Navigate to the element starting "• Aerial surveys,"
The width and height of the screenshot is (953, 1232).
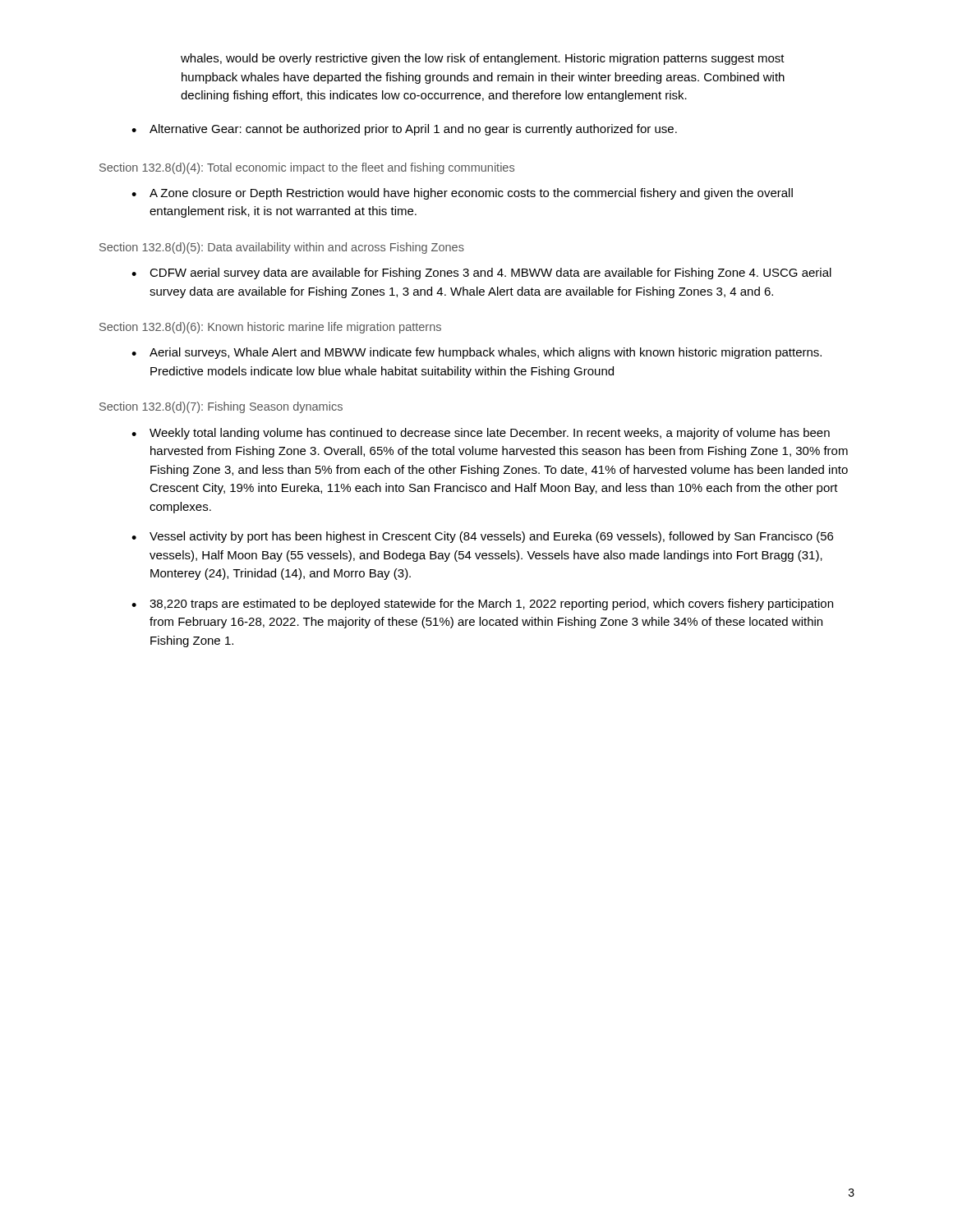pyautogui.click(x=493, y=362)
